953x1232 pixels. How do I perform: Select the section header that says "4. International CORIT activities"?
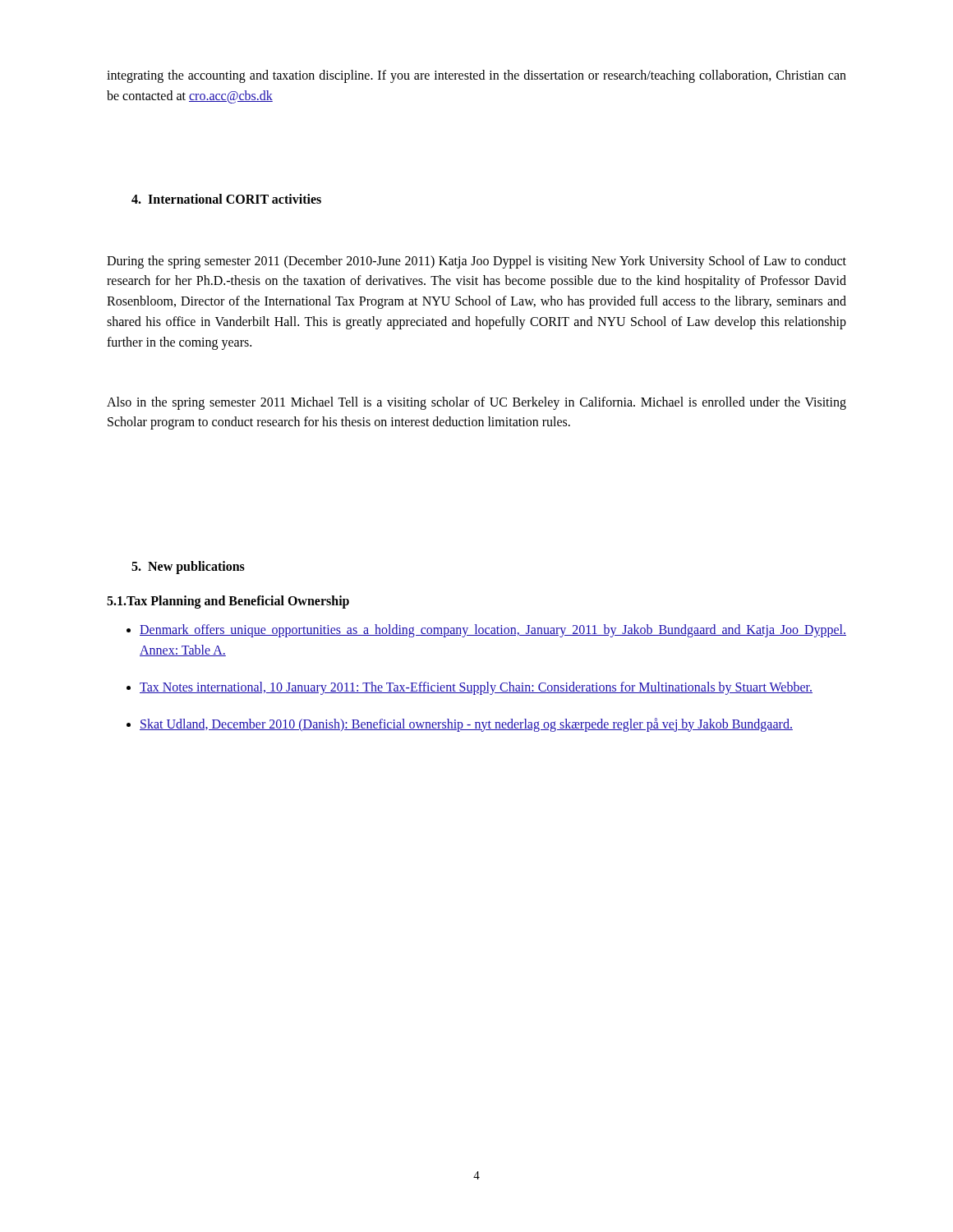[226, 199]
